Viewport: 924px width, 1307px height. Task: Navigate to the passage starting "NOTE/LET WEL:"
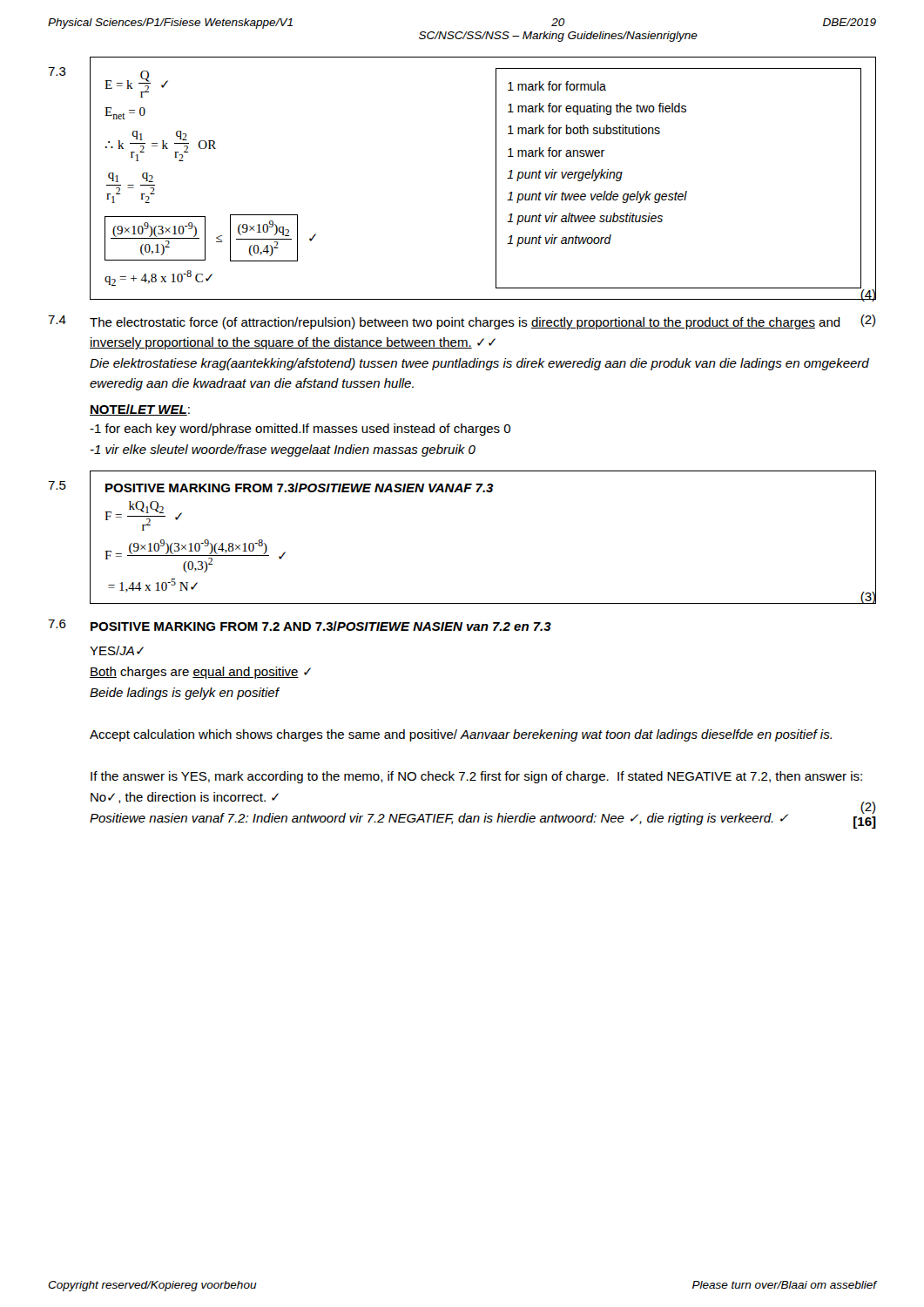[140, 409]
